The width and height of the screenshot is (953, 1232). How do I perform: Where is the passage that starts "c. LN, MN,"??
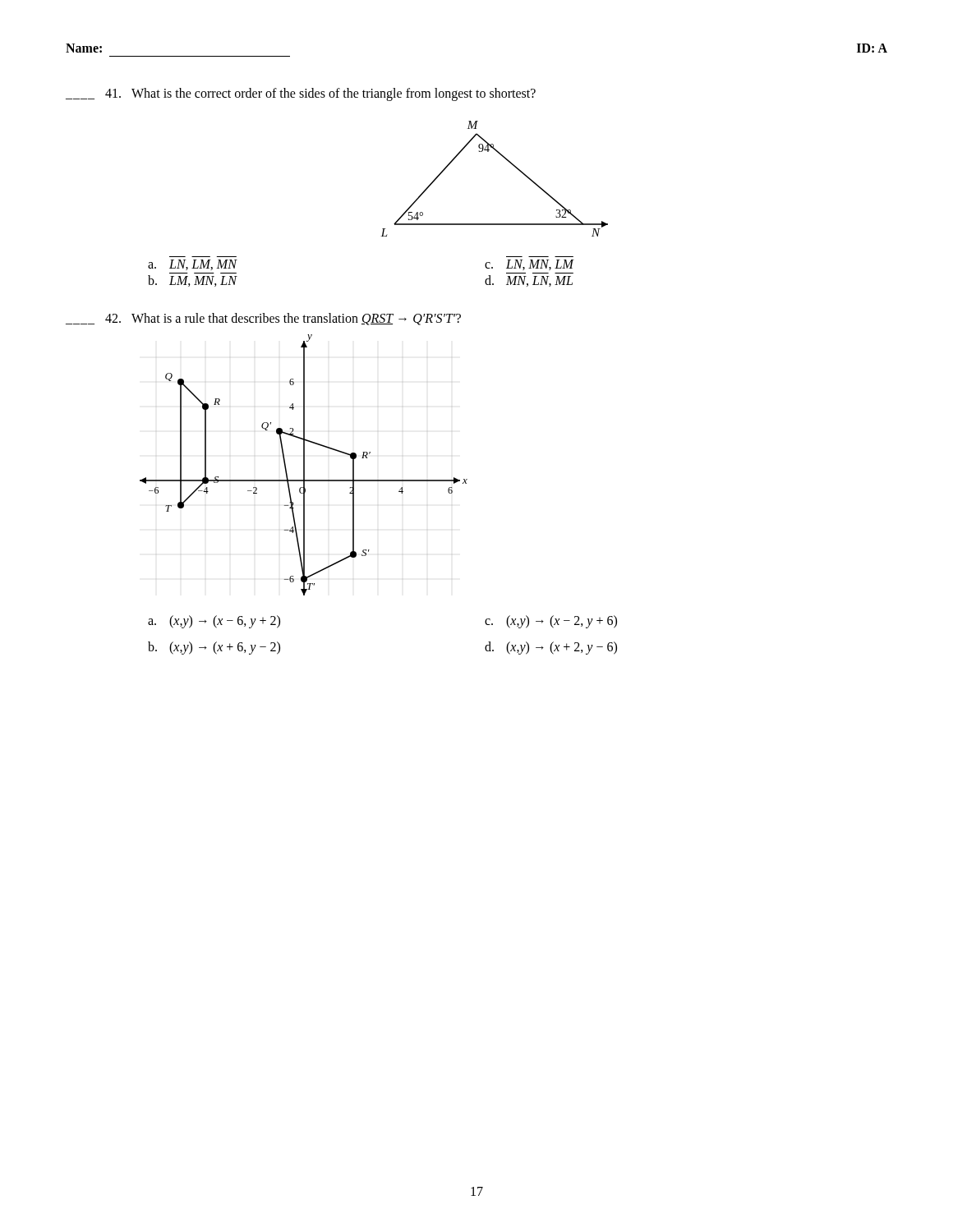tap(529, 265)
